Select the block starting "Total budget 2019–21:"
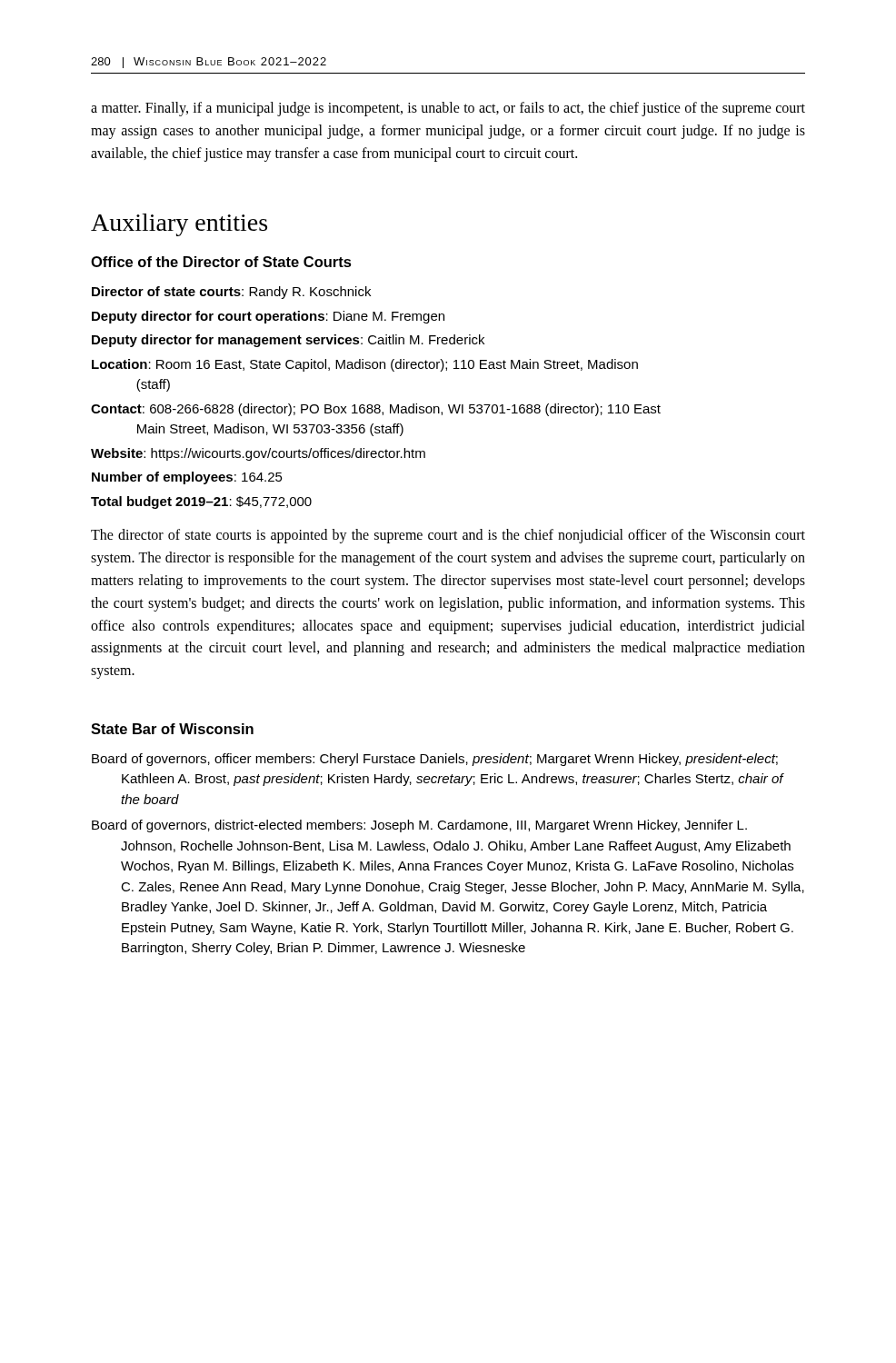 coord(201,501)
